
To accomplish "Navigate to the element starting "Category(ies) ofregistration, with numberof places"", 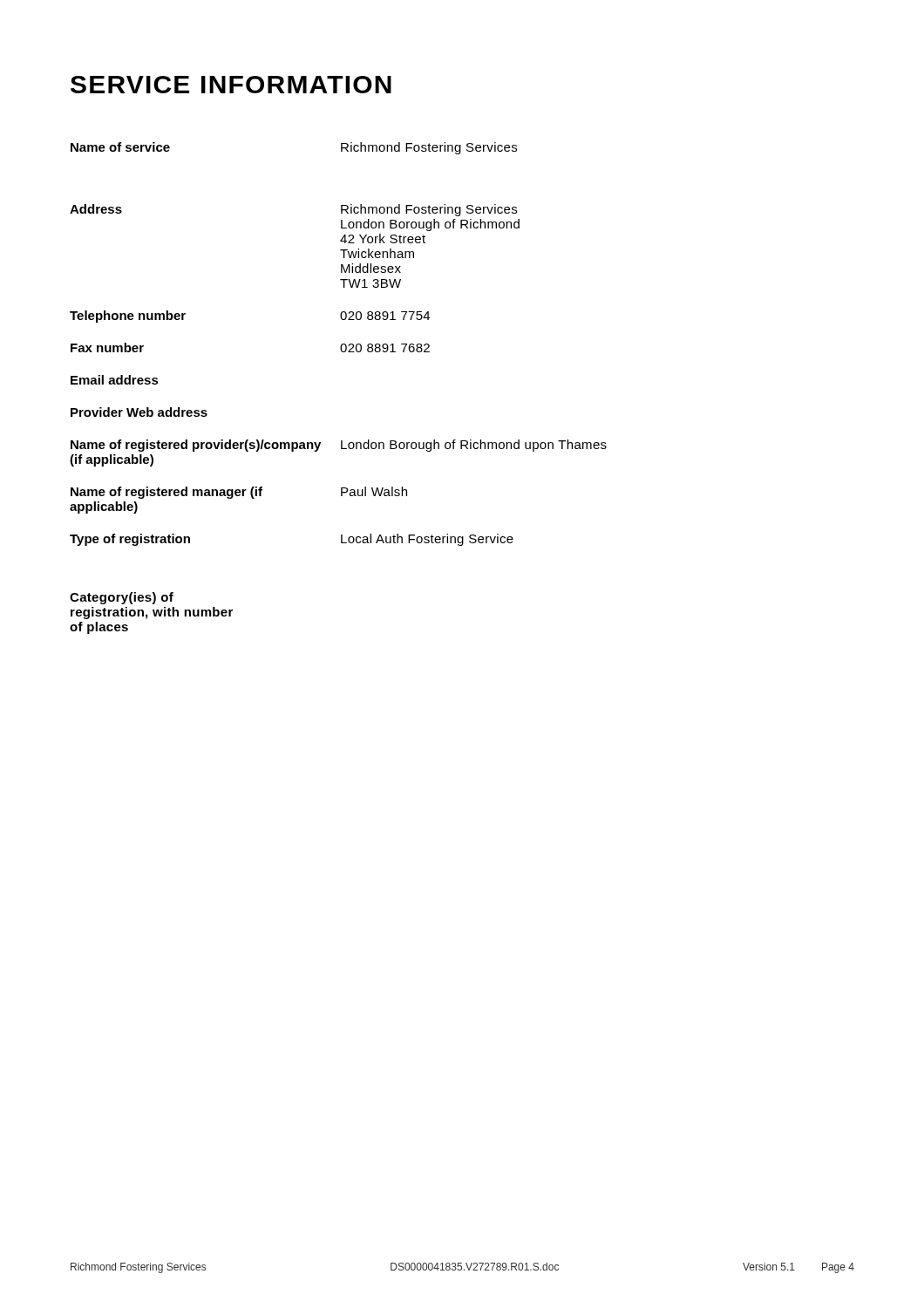I will coord(122,598).
